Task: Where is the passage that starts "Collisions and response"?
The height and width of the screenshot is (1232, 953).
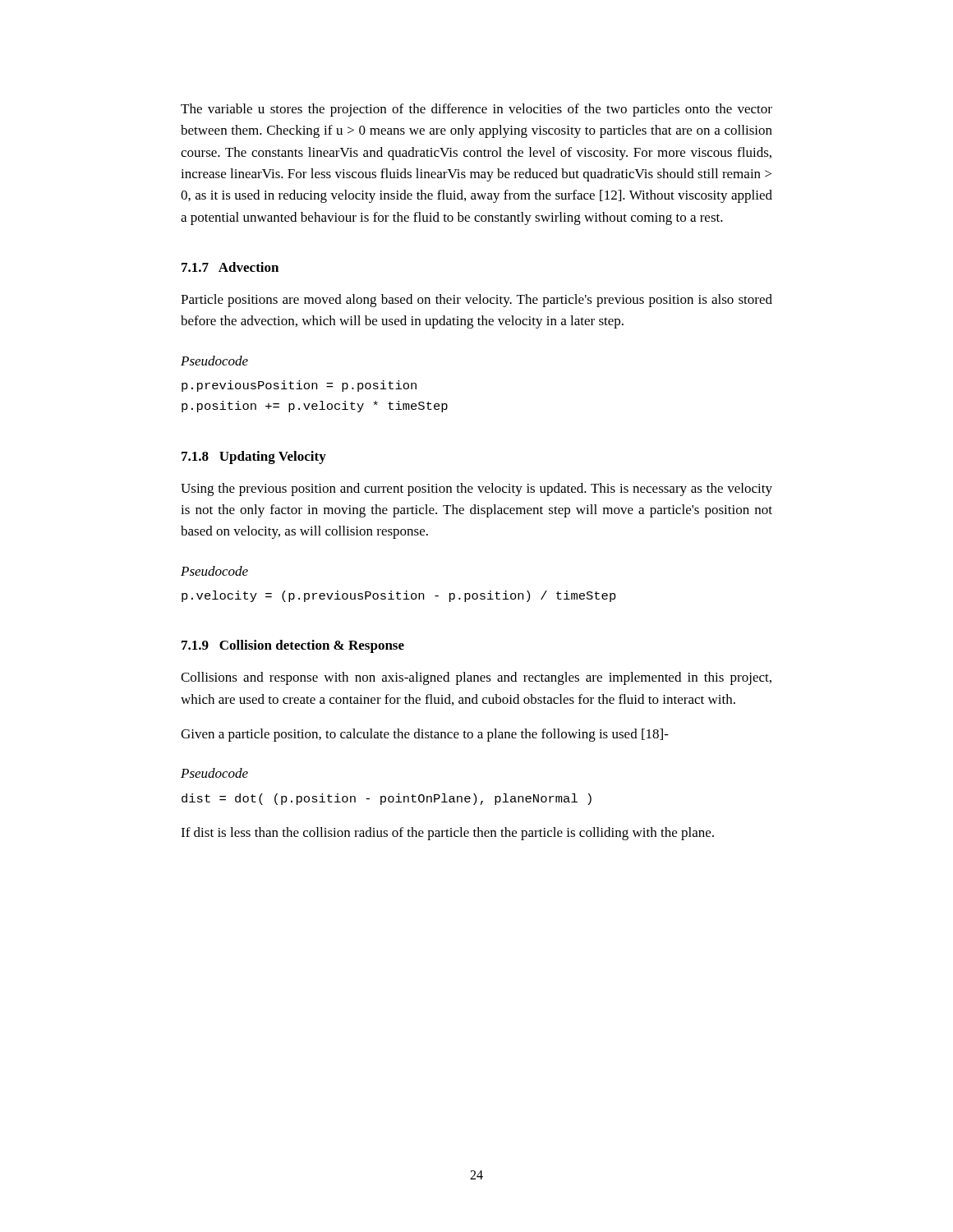Action: coord(476,688)
